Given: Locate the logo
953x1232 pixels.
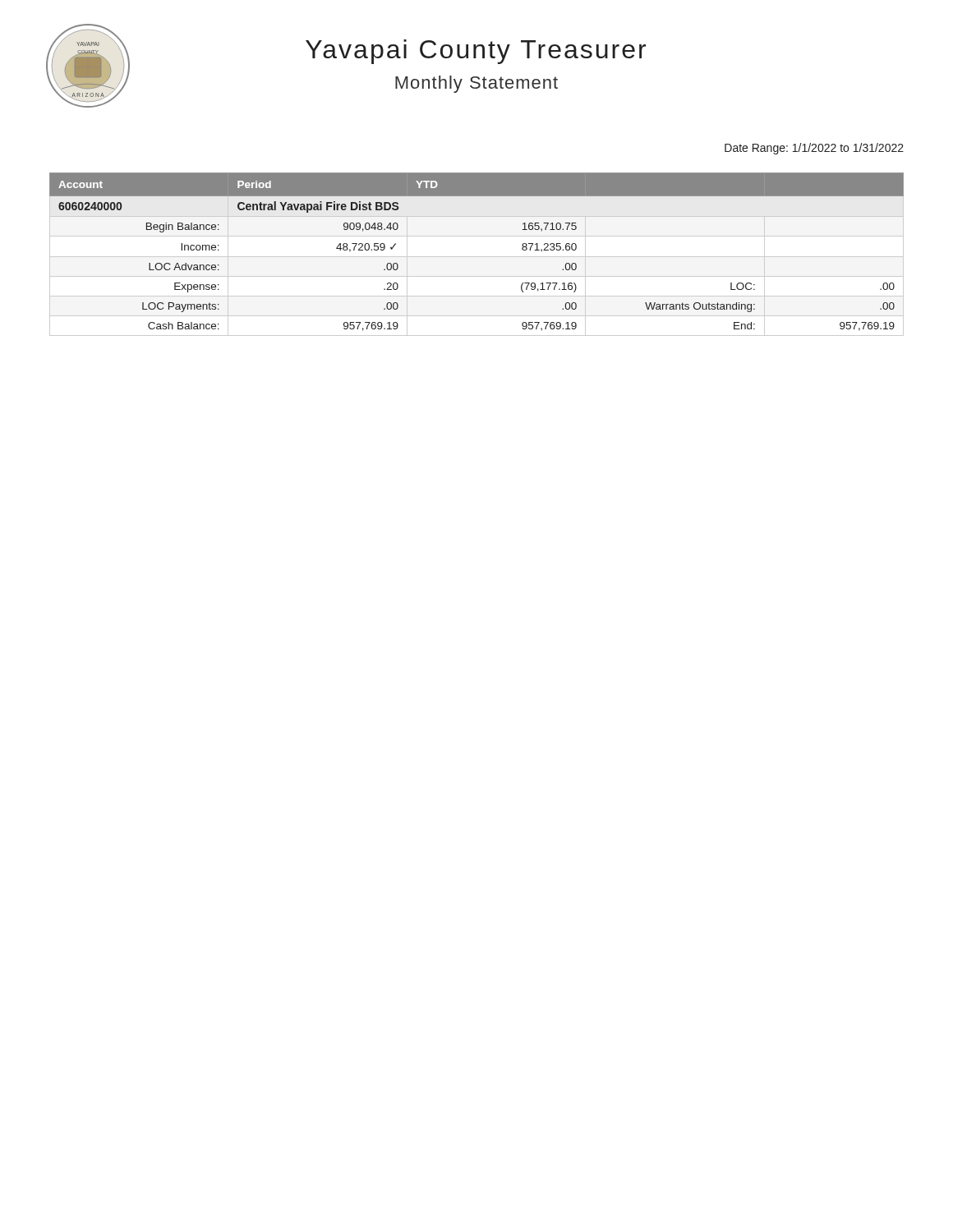Looking at the screenshot, I should coord(88,66).
